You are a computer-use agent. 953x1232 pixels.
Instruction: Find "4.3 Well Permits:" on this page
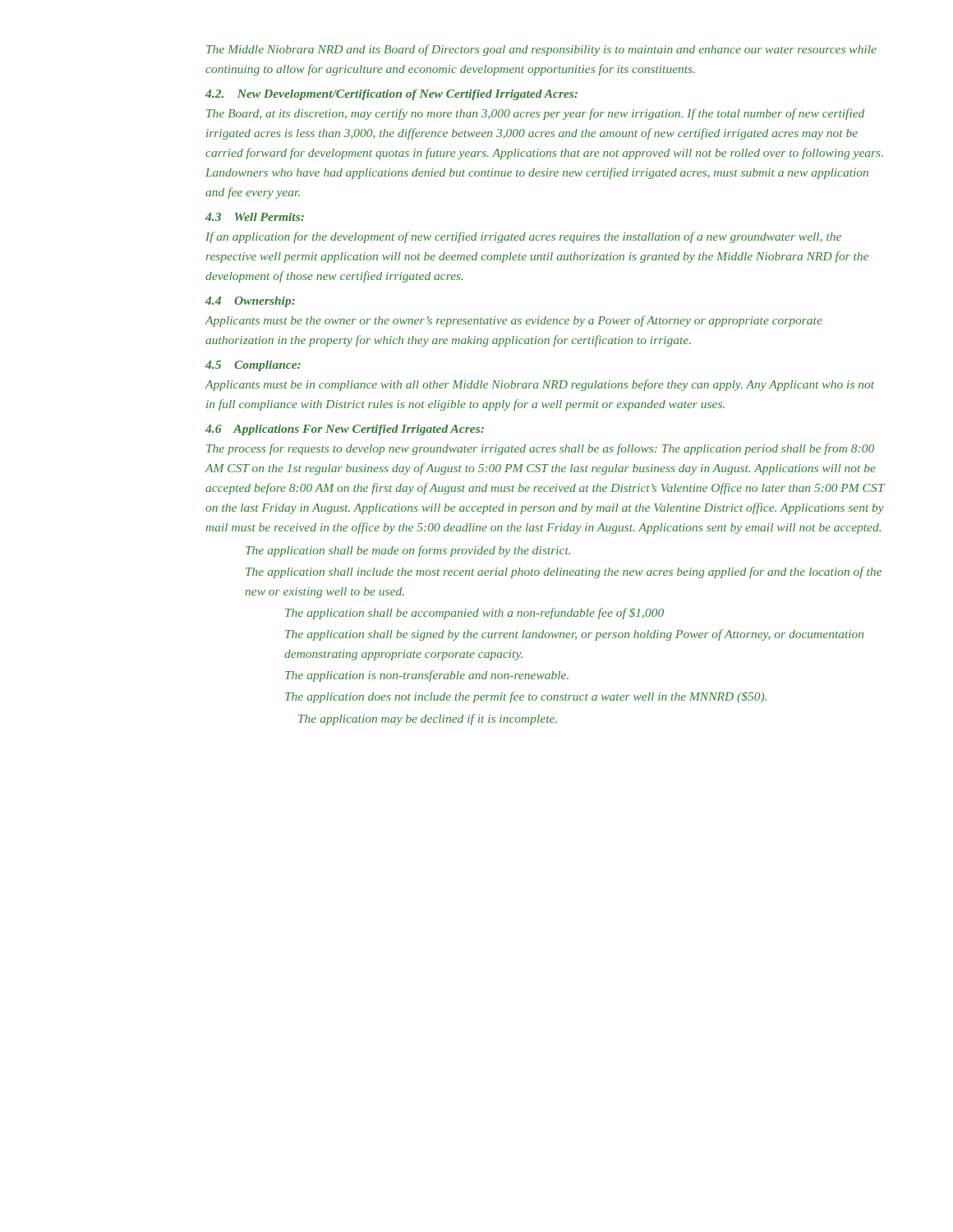click(255, 217)
